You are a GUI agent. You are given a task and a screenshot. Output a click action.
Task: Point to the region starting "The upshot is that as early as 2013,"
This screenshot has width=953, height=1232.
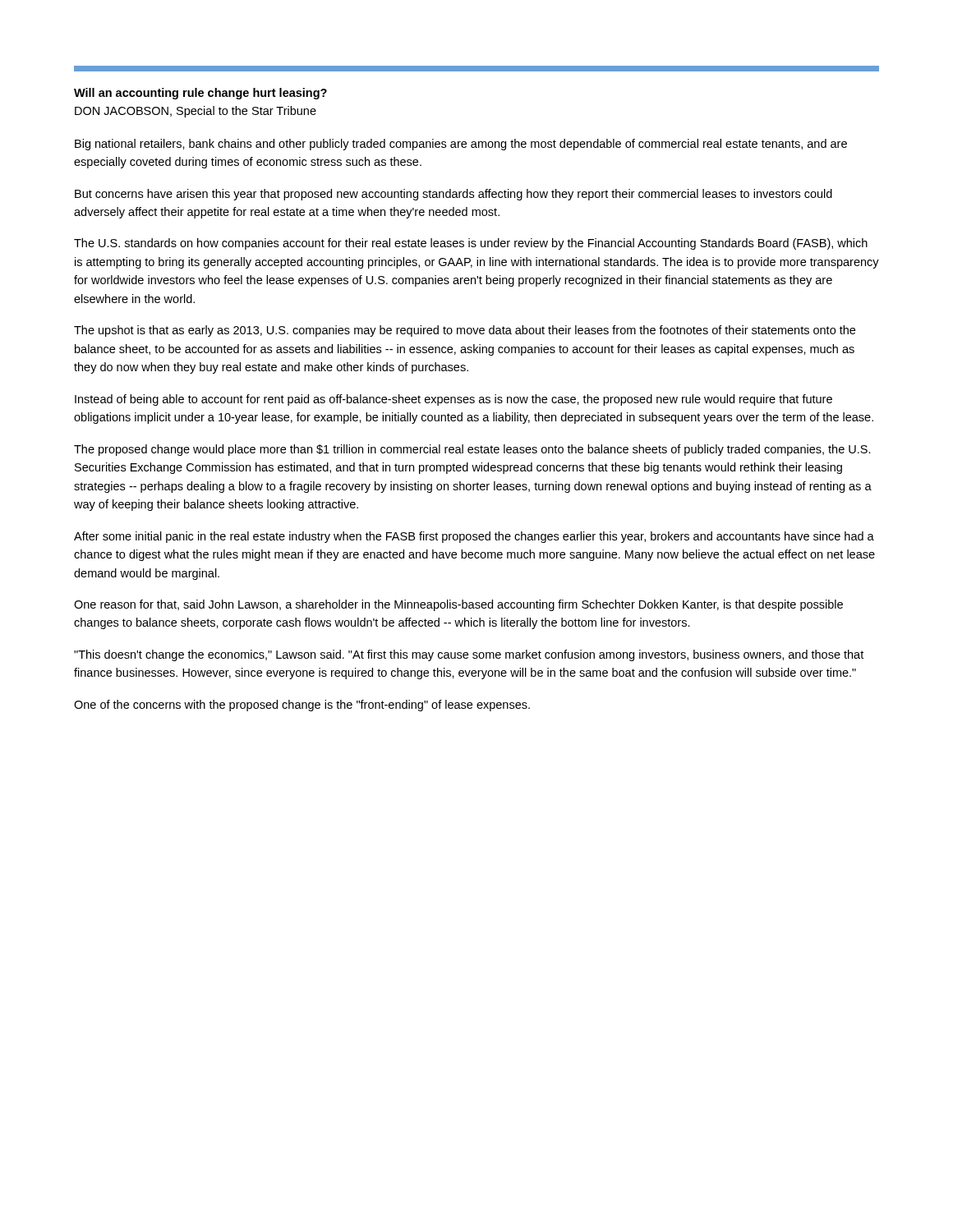tap(465, 349)
